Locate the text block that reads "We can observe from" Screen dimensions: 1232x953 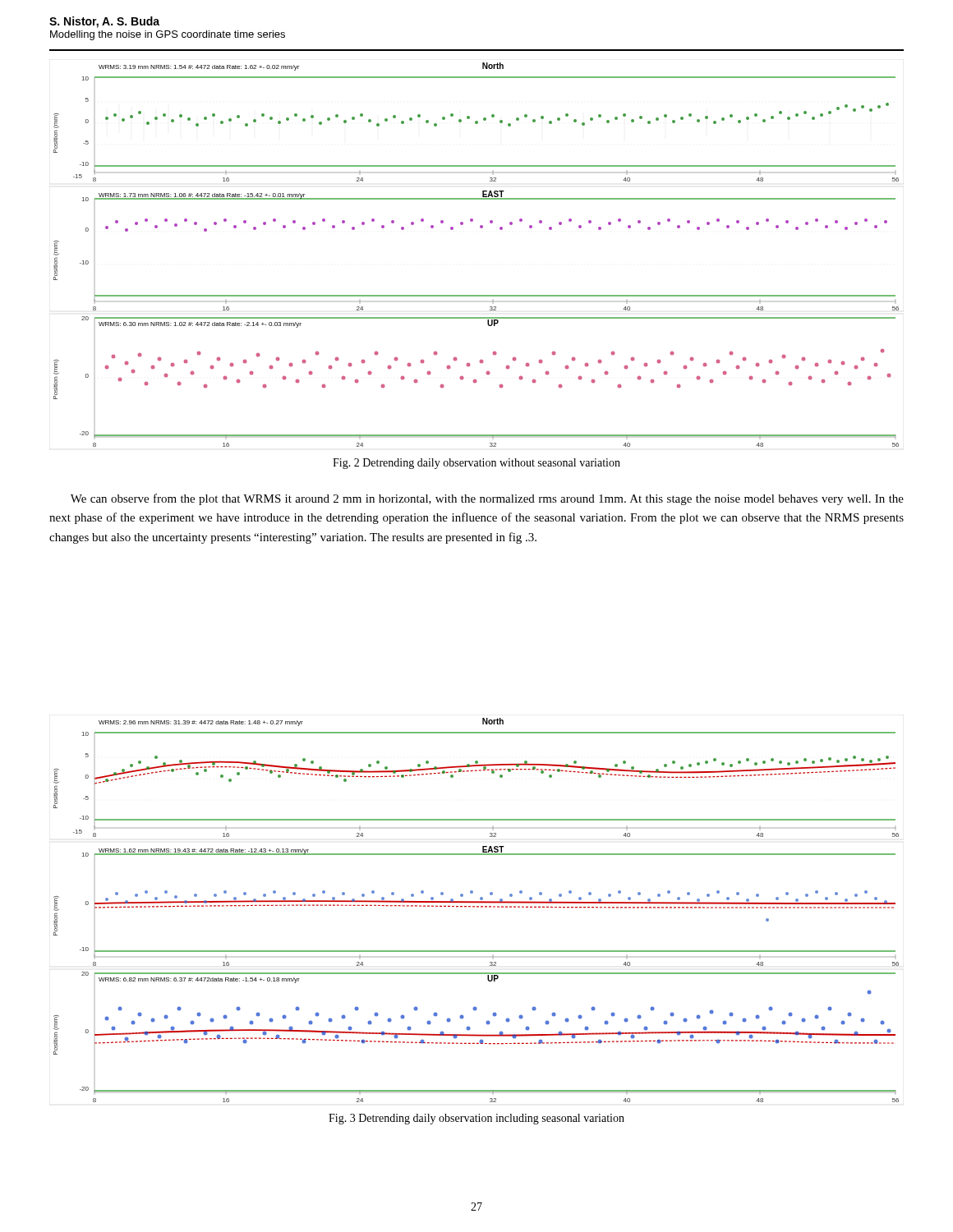click(x=476, y=518)
